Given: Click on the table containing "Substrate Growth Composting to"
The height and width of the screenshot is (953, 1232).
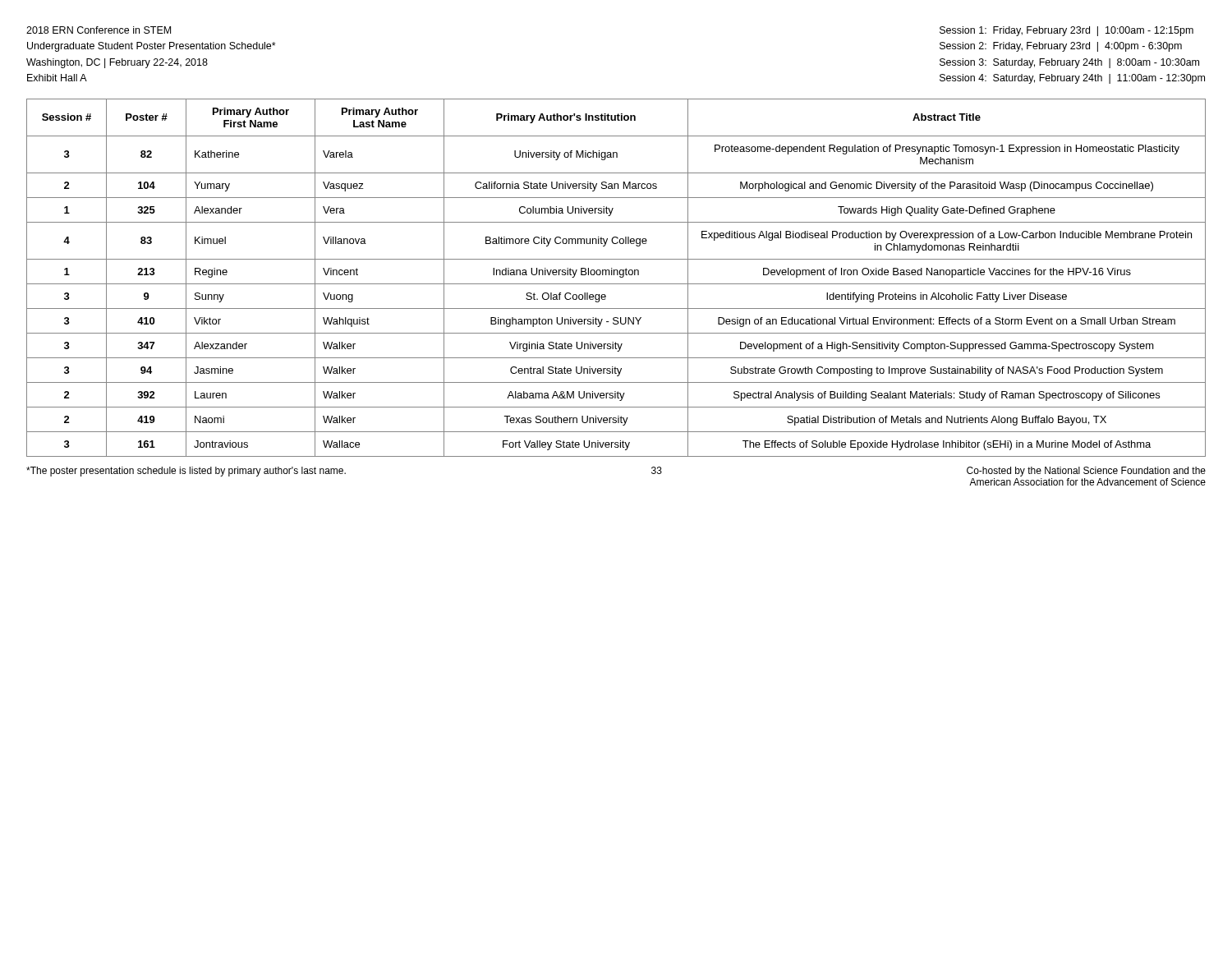Looking at the screenshot, I should (x=616, y=277).
